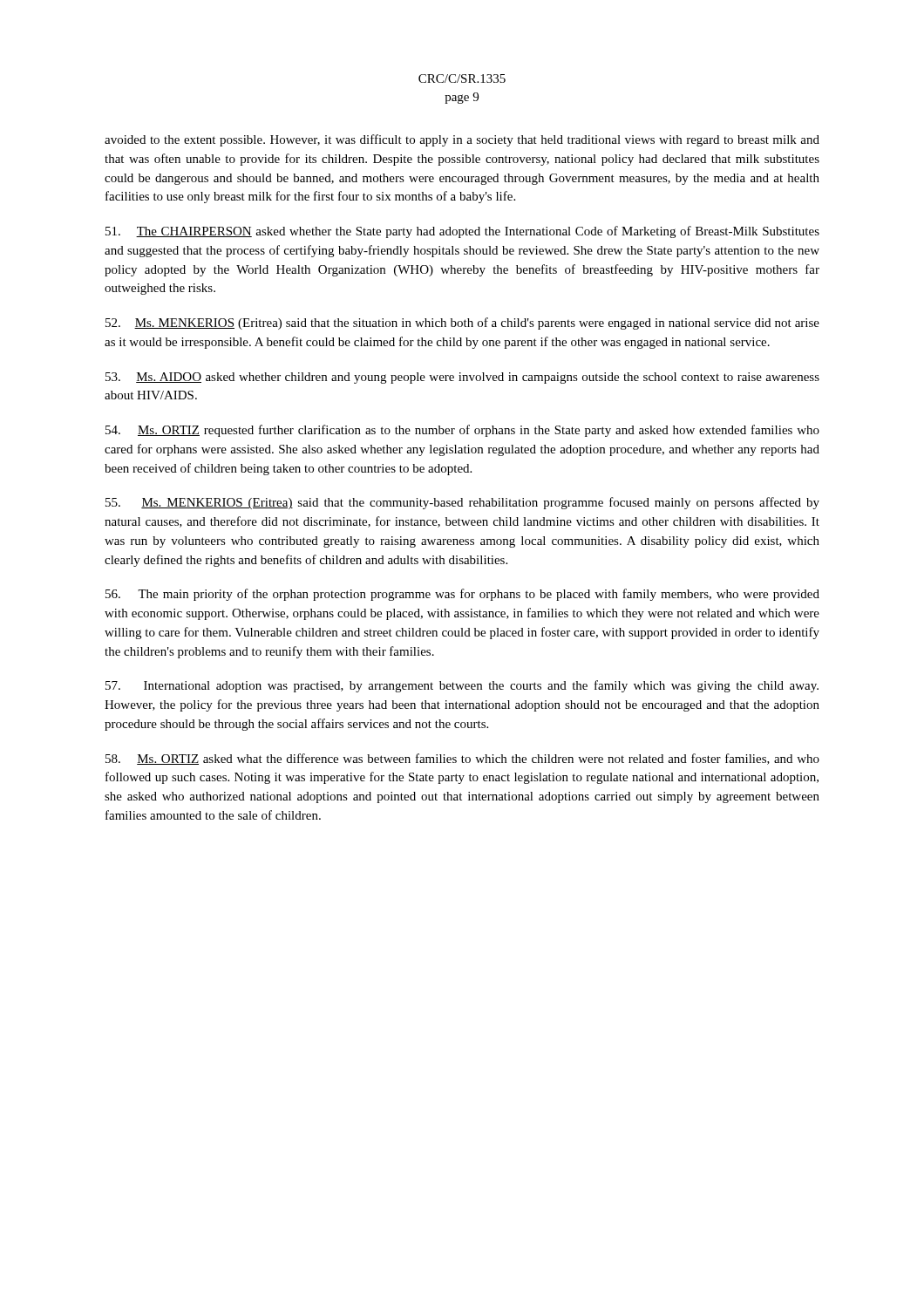
Task: Select the text block that reads "The main priority of the orphan protection programme"
Action: [462, 622]
